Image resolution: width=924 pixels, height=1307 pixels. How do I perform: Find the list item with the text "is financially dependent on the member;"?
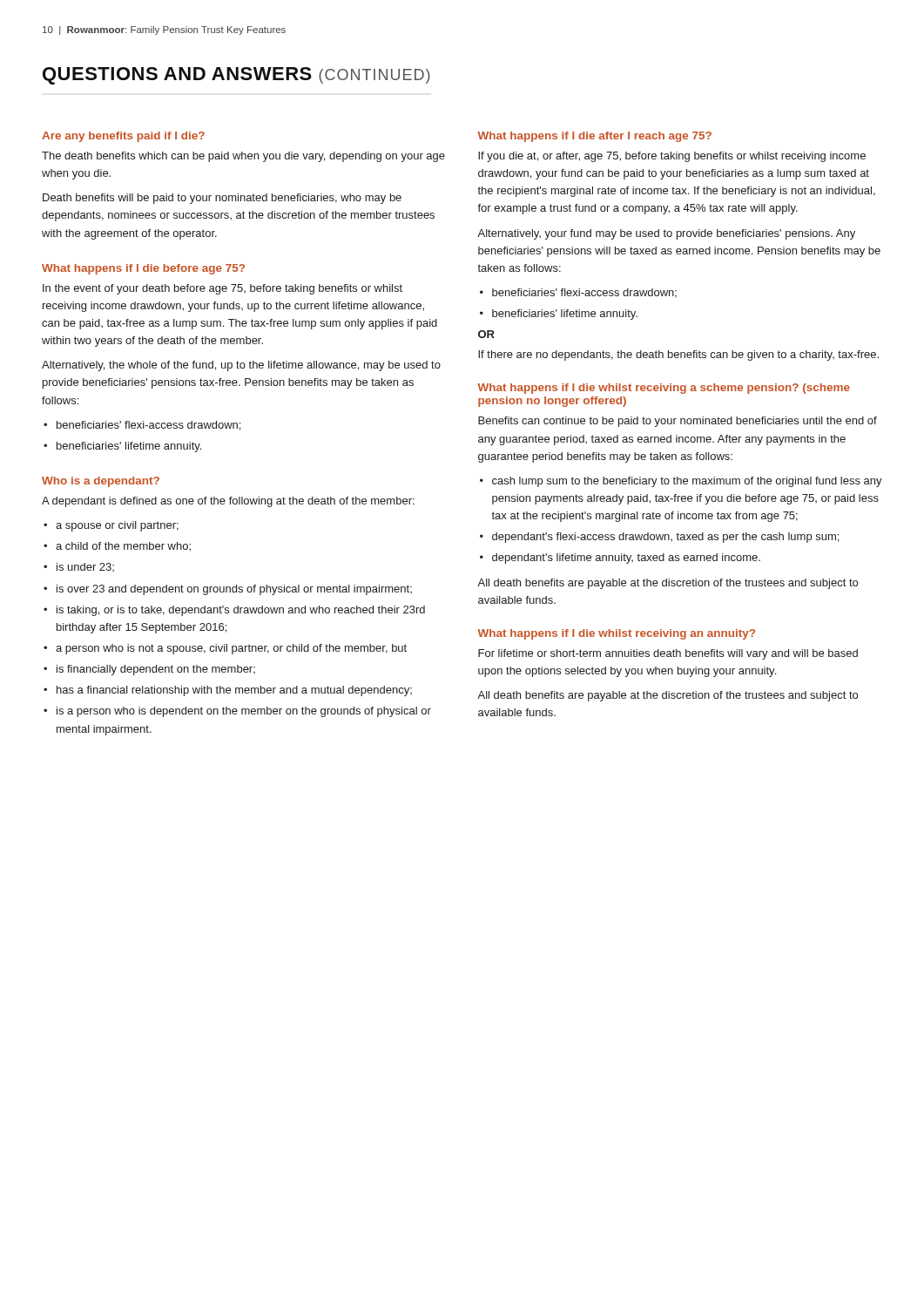(156, 669)
